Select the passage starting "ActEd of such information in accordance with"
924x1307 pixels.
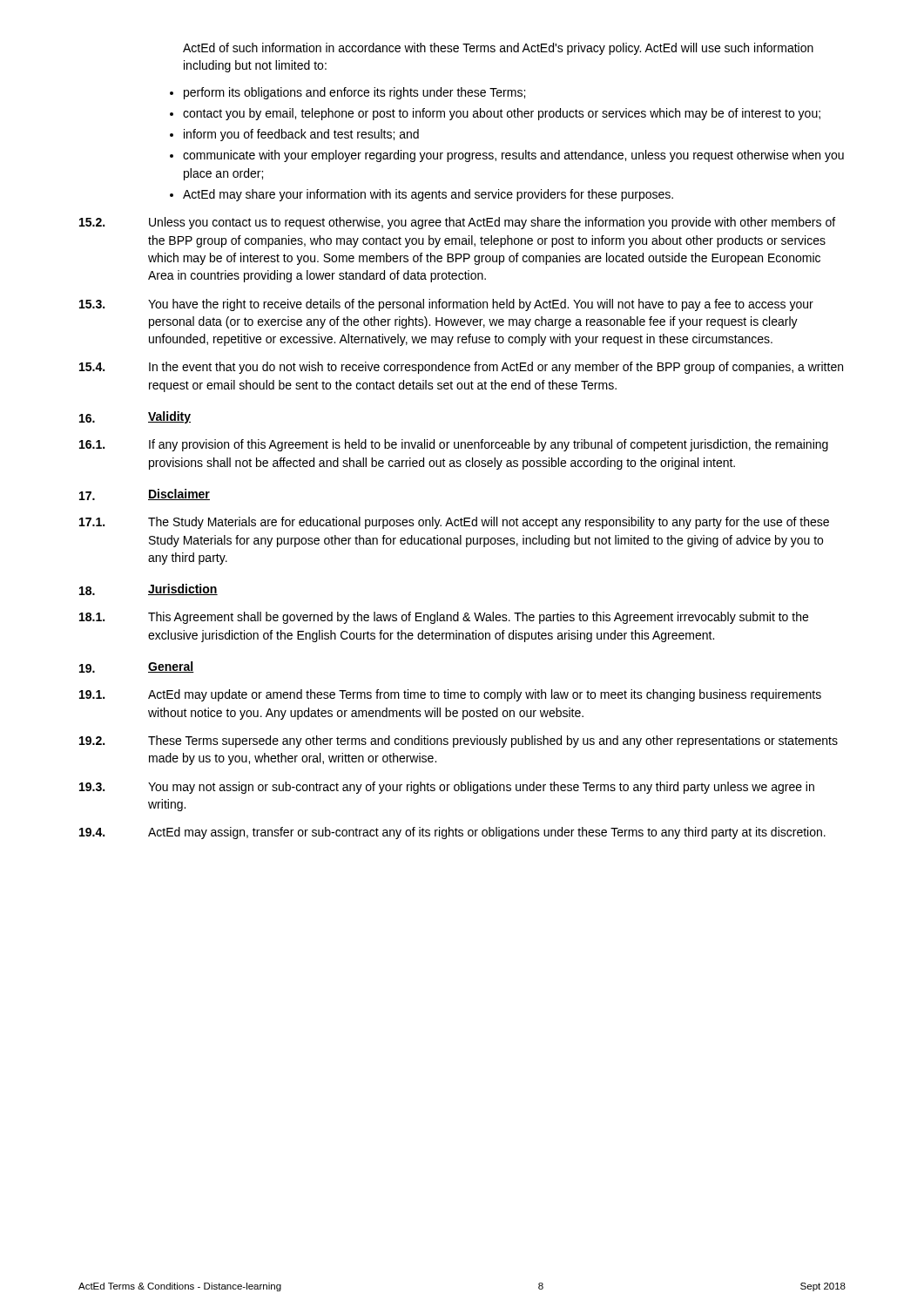[x=498, y=57]
